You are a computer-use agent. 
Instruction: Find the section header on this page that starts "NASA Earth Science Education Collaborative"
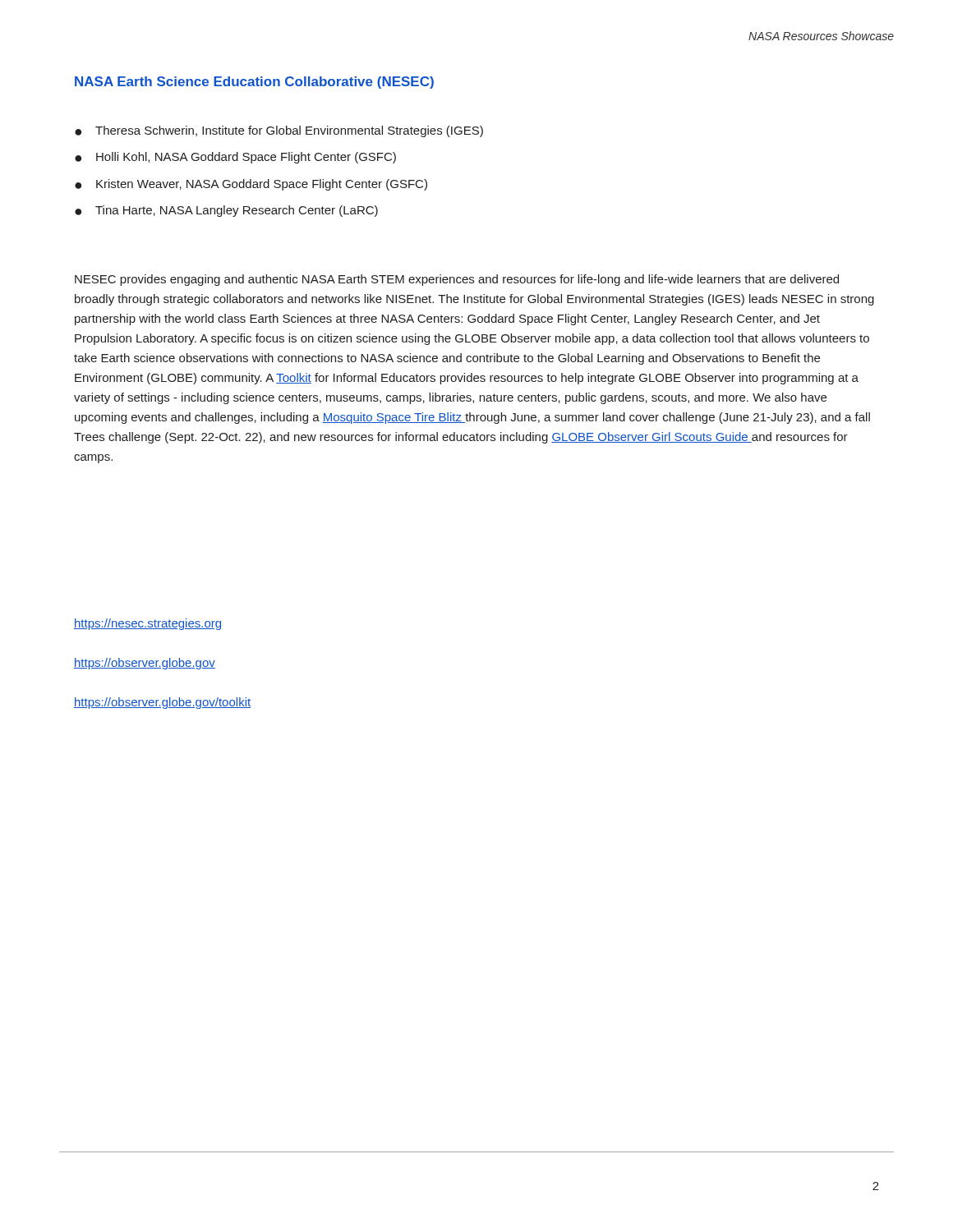(254, 82)
